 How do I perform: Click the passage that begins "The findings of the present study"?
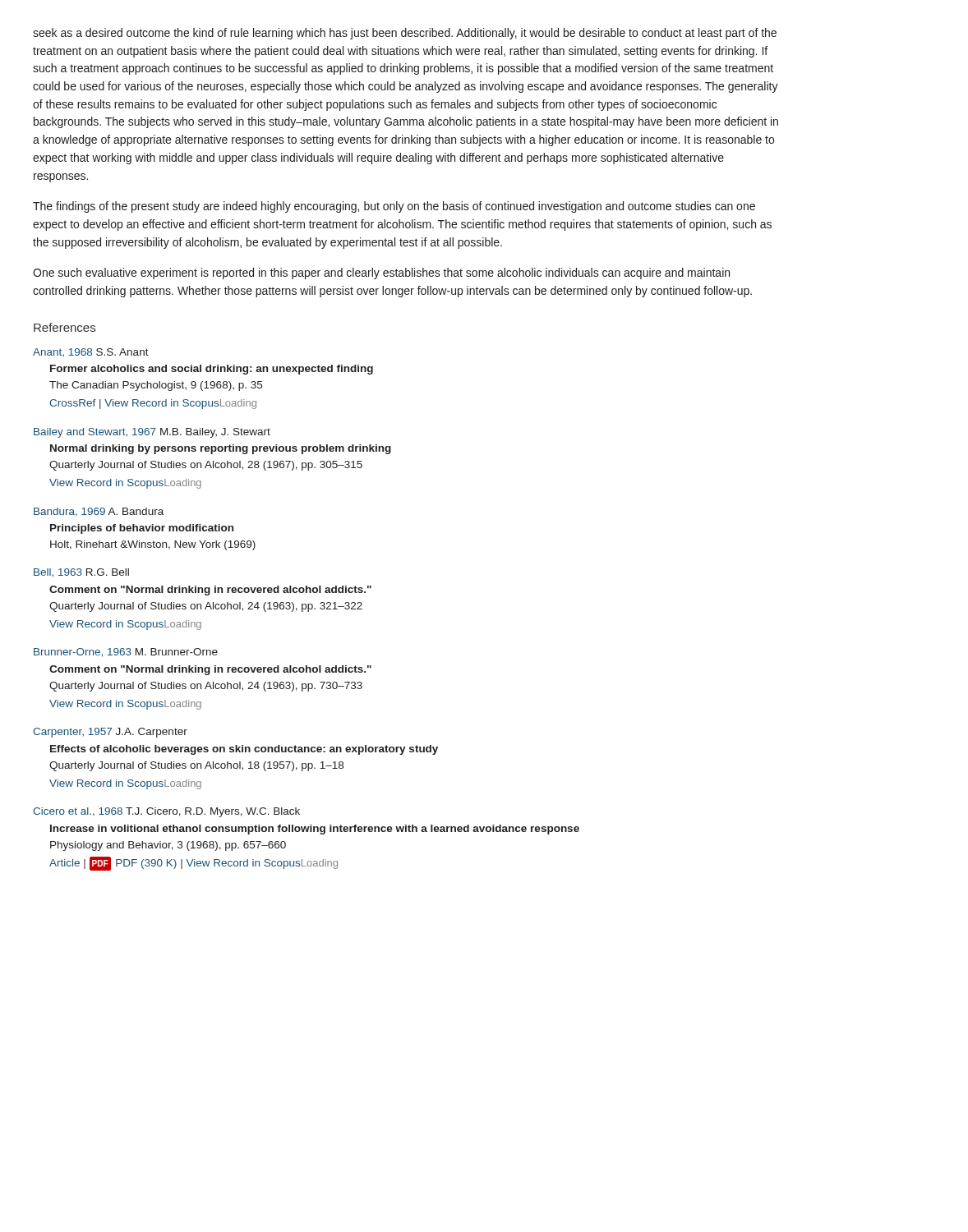402,224
